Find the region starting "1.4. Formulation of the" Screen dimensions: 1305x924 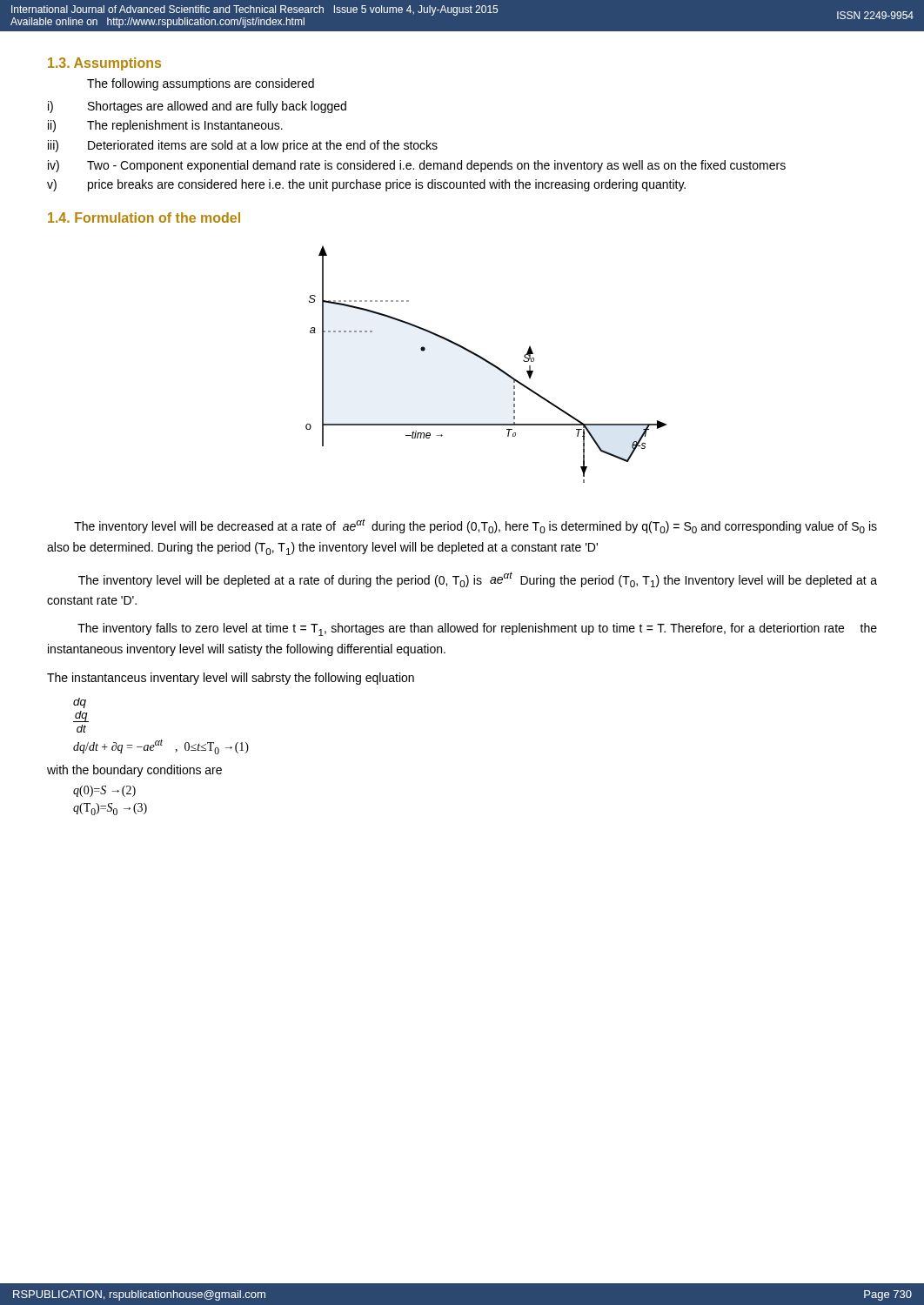tap(144, 218)
